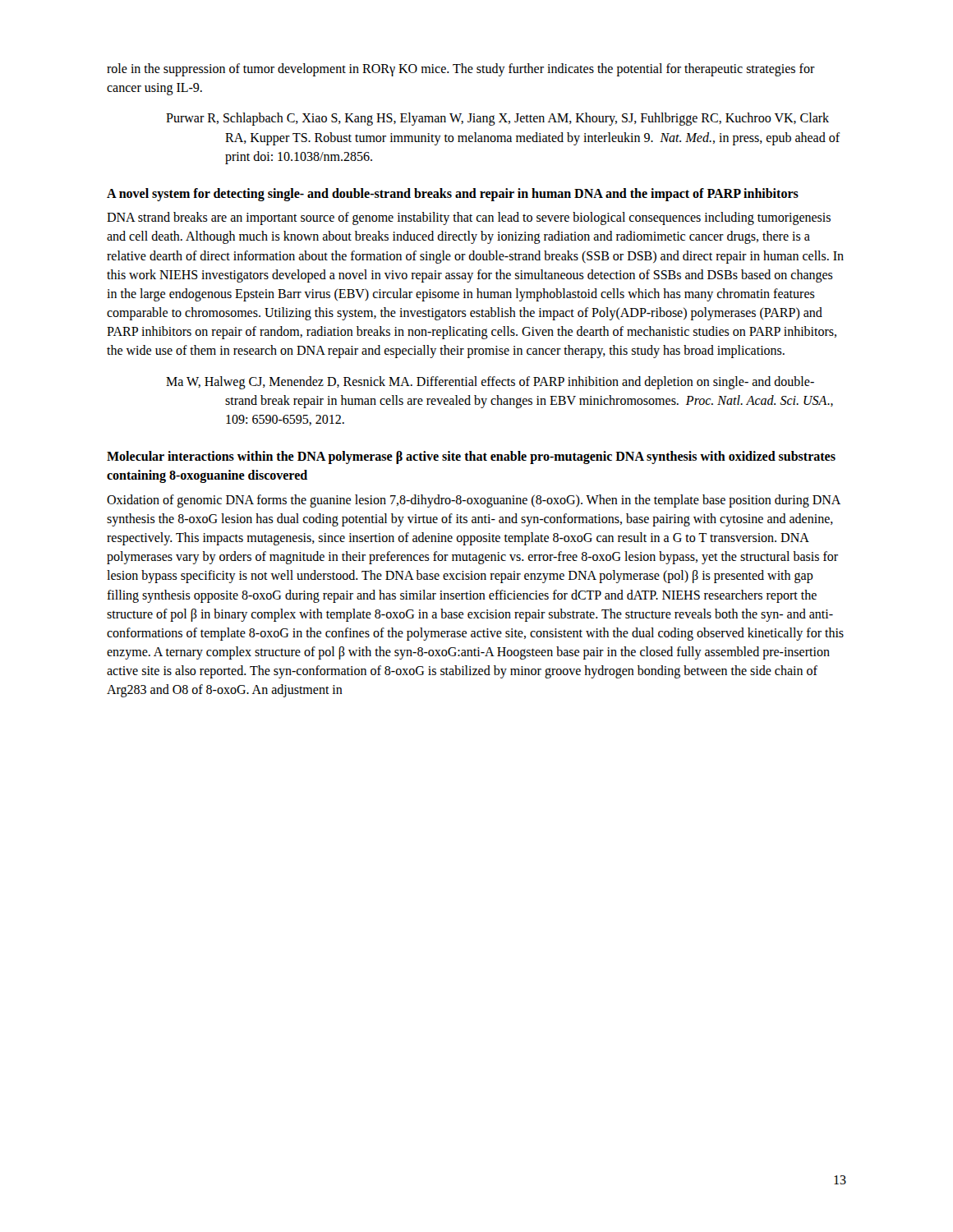Navigate to the text block starting "DNA strand breaks are"

click(x=475, y=284)
